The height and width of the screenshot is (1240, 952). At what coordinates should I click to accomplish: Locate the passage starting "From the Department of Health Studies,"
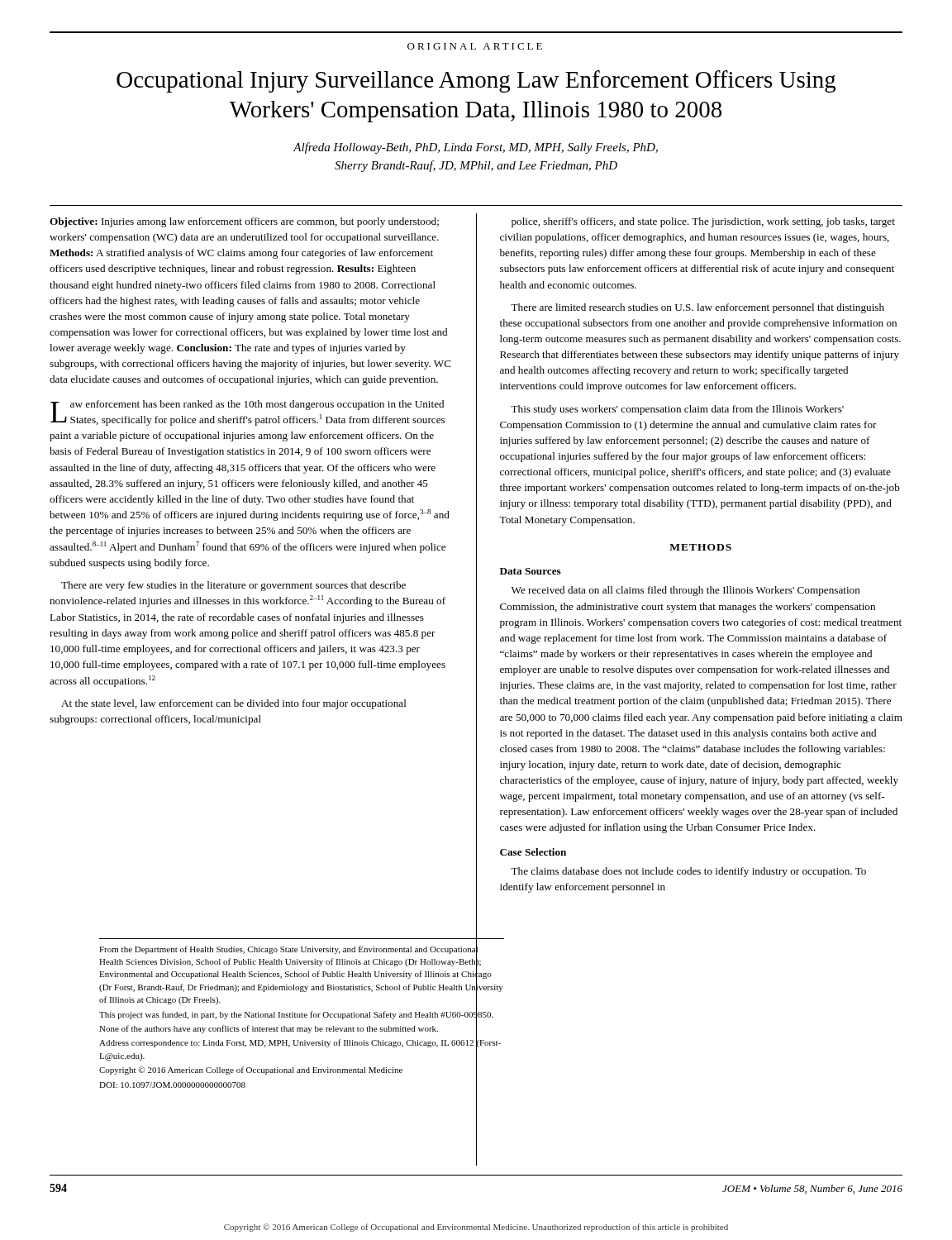(302, 1017)
